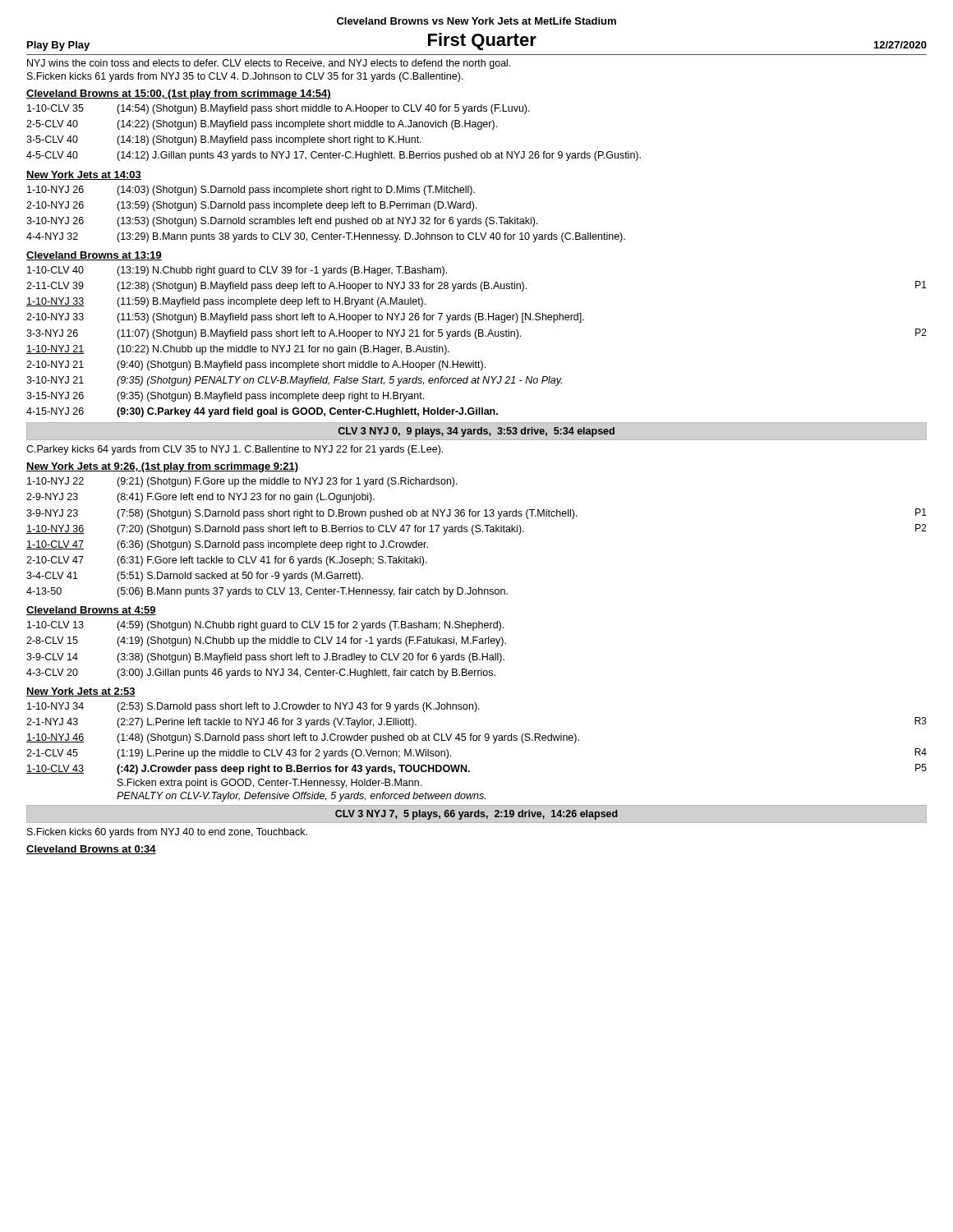Image resolution: width=953 pixels, height=1232 pixels.
Task: Point to the passage starting "1-10-CLV 35 (14:54) (Shotgun)"
Action: tap(476, 108)
